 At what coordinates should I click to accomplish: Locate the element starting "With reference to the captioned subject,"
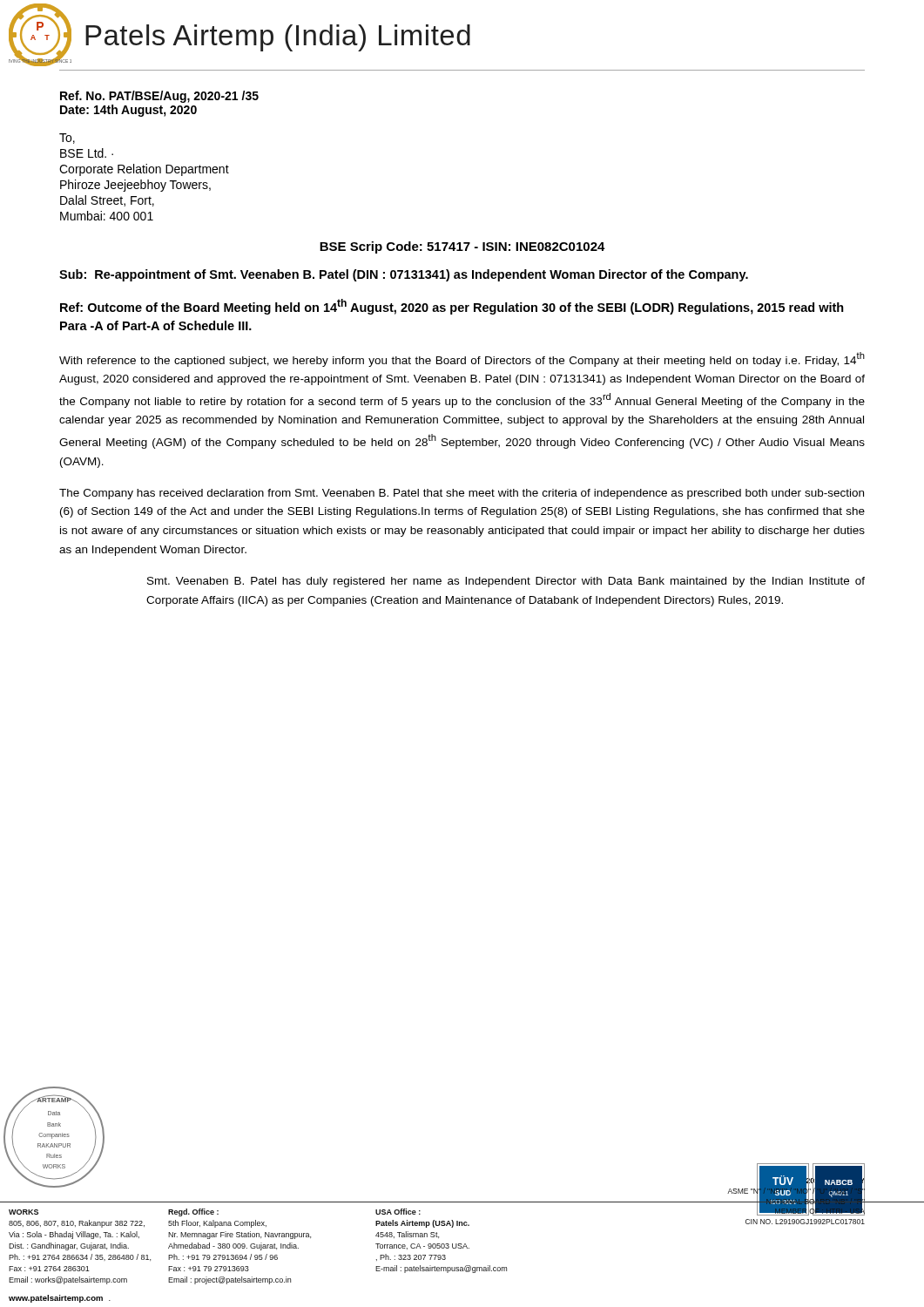coord(462,409)
